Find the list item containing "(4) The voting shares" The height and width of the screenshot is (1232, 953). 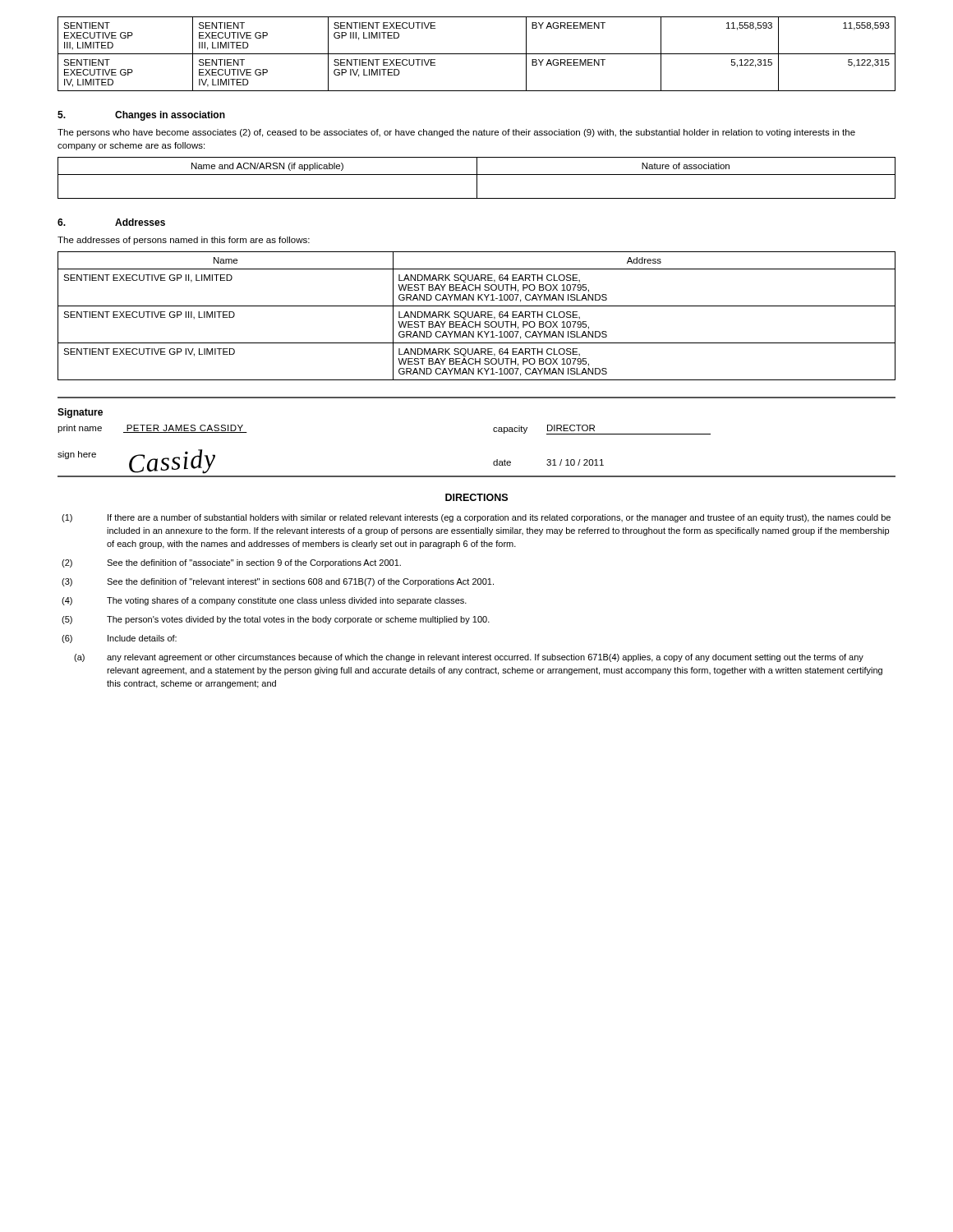(476, 601)
